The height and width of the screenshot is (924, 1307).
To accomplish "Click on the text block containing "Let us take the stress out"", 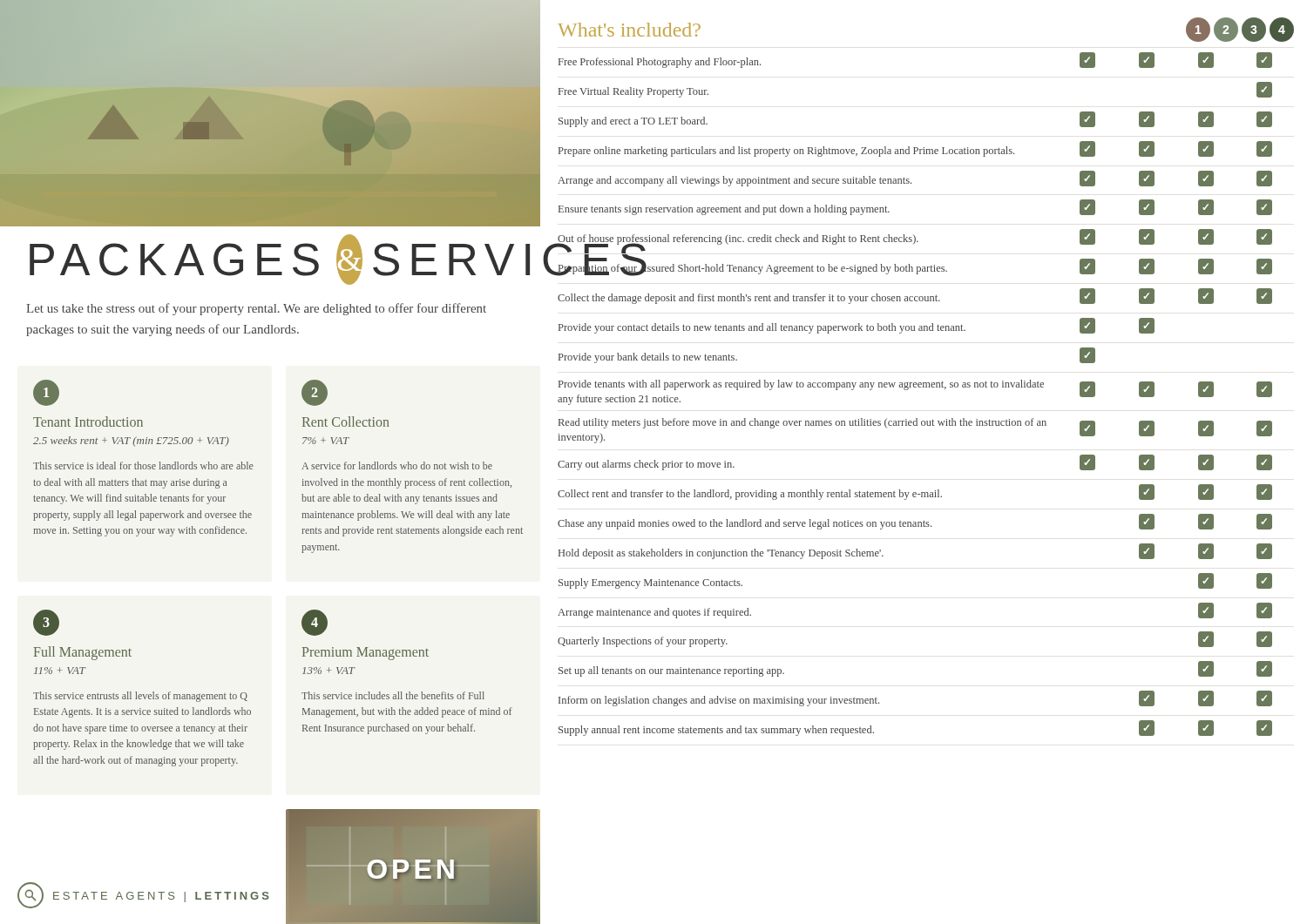I will click(256, 319).
